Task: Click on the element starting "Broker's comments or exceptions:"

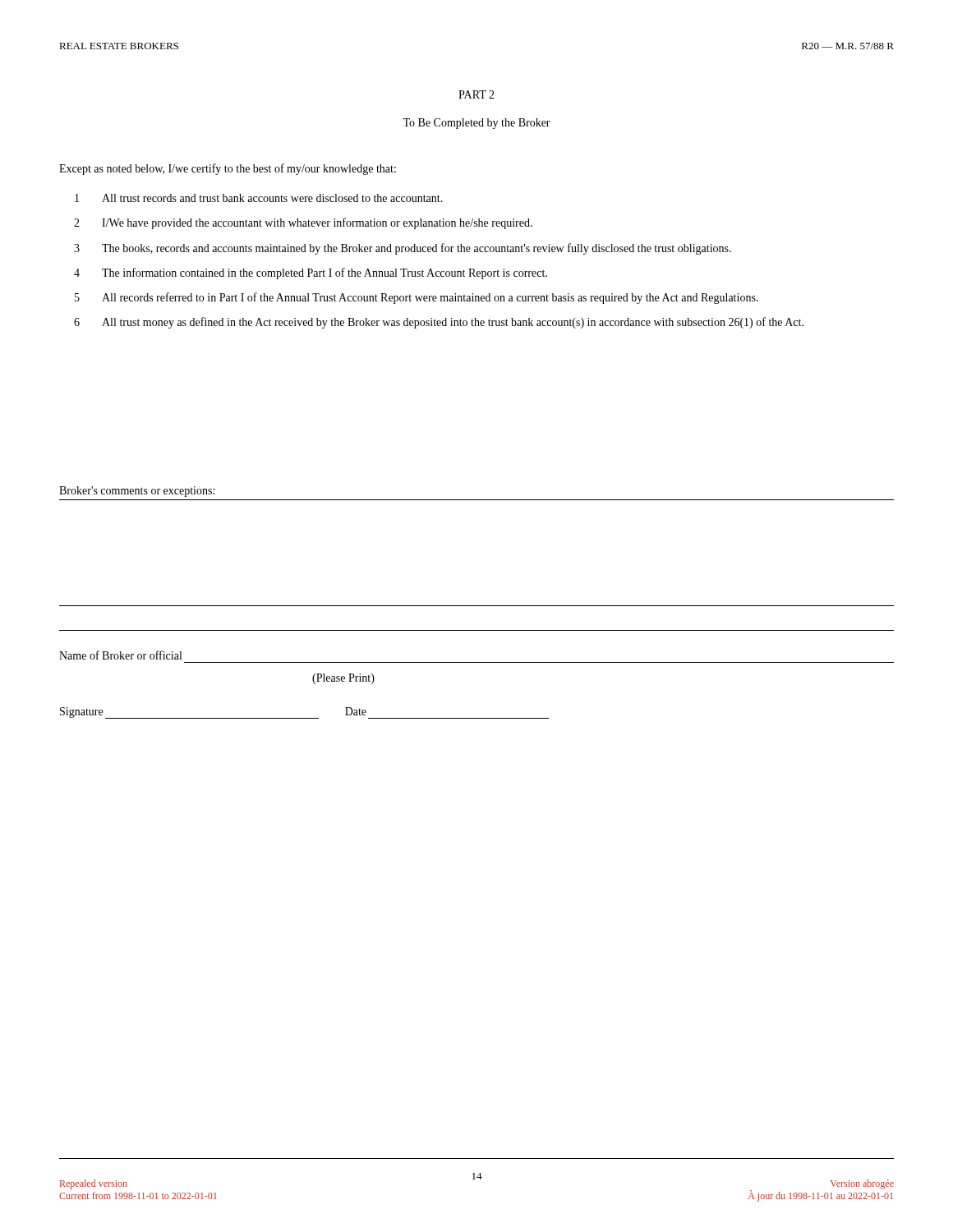Action: pos(239,491)
